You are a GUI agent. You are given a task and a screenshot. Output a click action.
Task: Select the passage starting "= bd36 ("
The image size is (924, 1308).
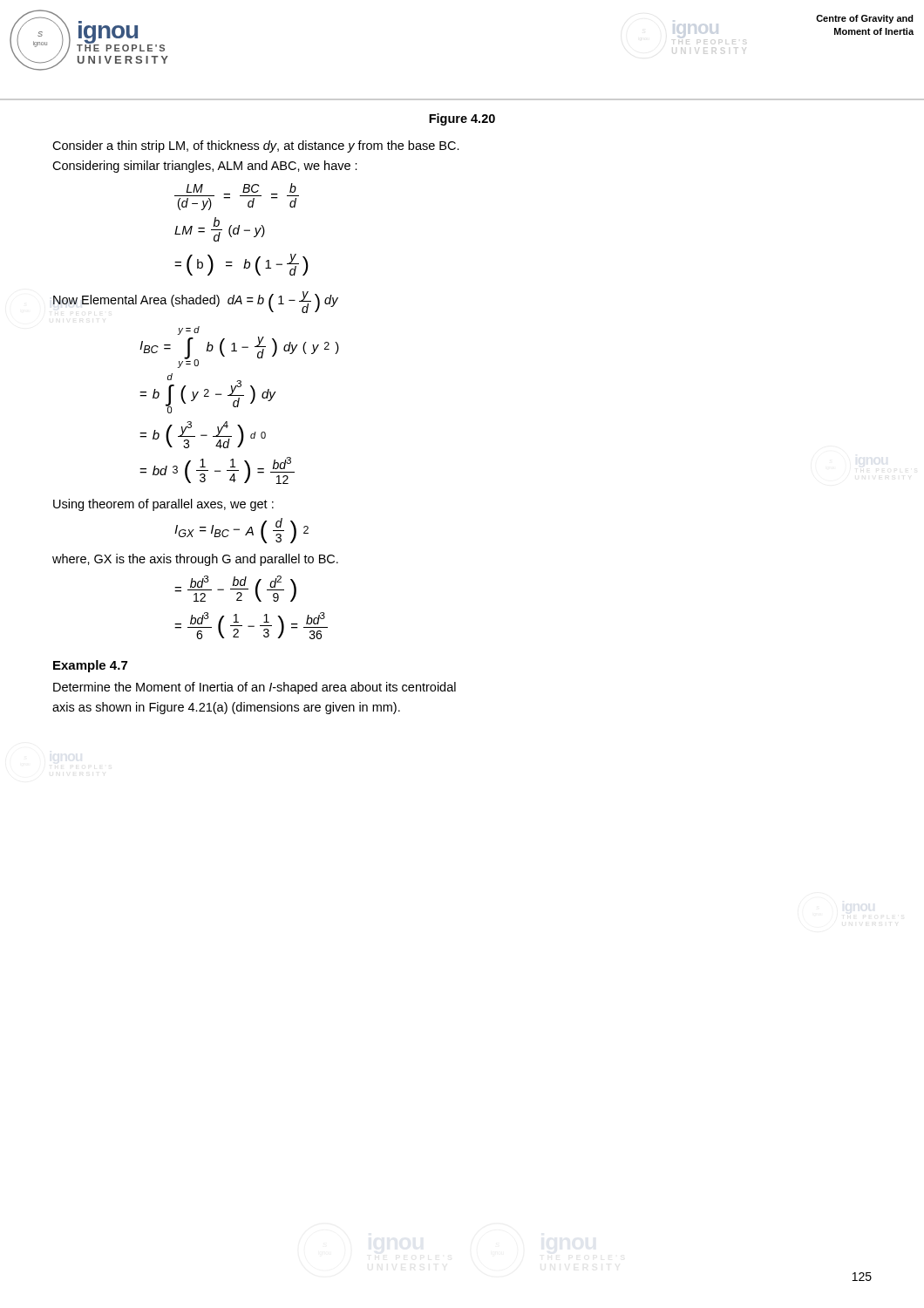pyautogui.click(x=251, y=626)
